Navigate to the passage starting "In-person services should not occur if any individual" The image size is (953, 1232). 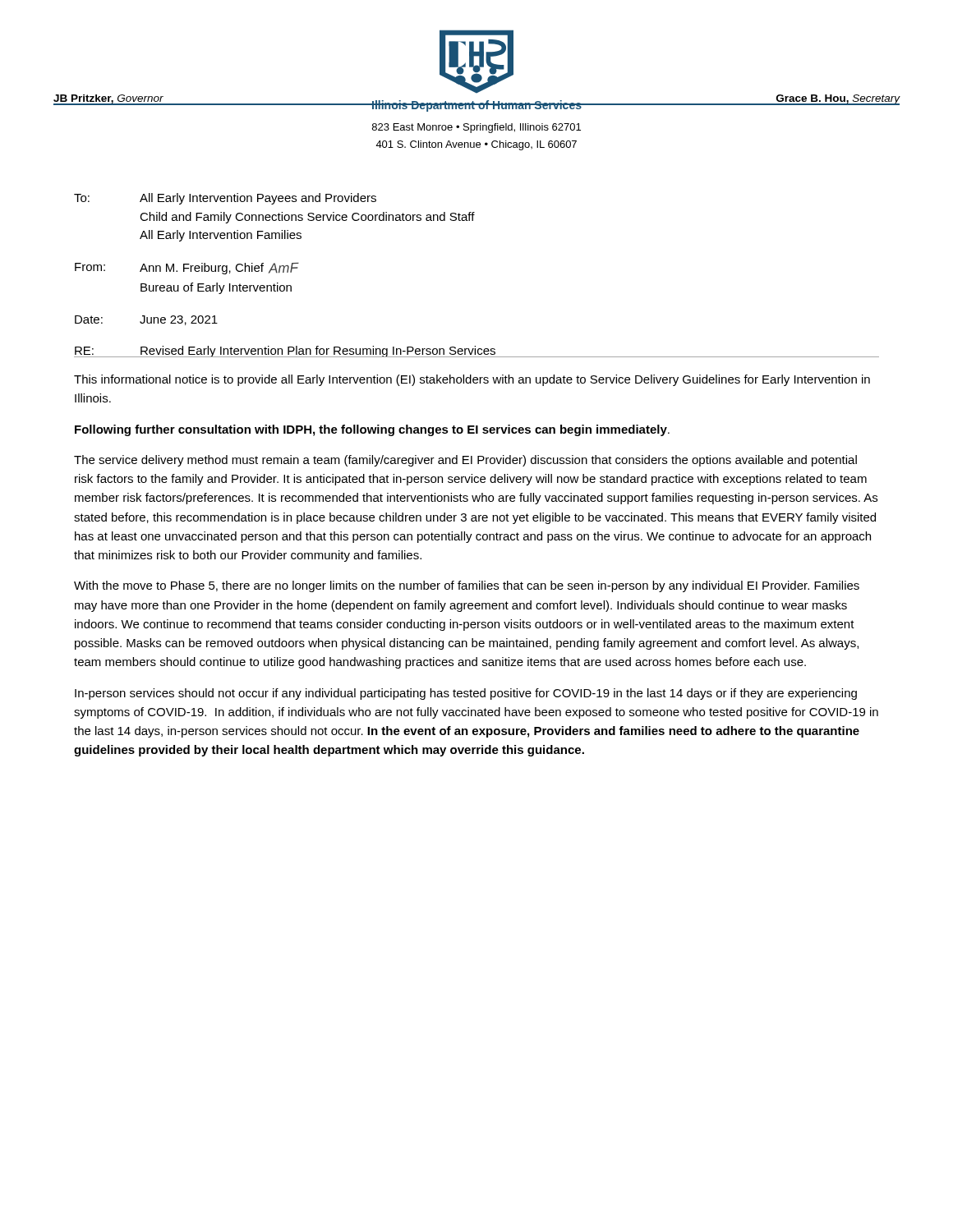[x=476, y=721]
